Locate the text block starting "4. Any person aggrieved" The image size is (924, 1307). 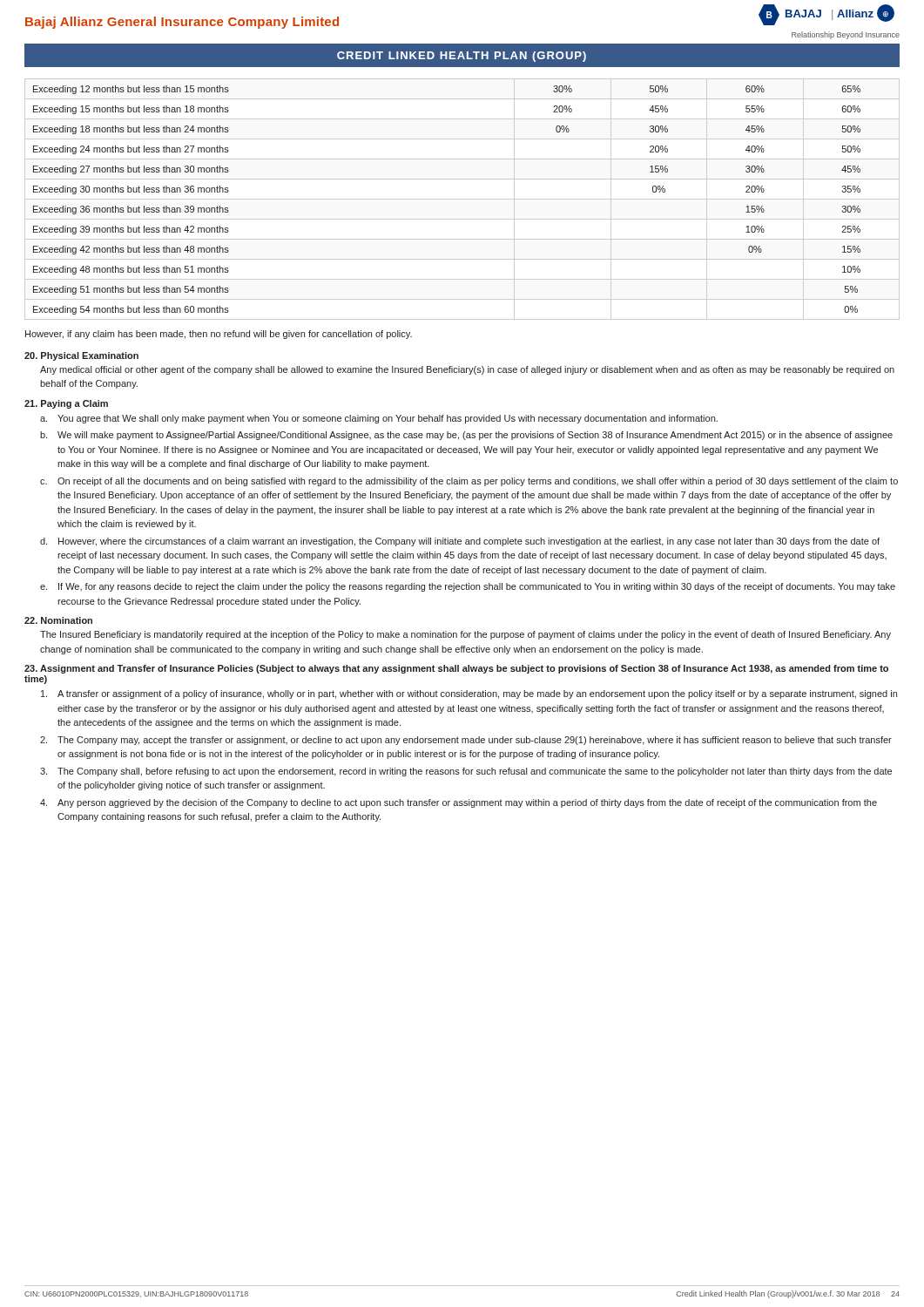[x=470, y=809]
